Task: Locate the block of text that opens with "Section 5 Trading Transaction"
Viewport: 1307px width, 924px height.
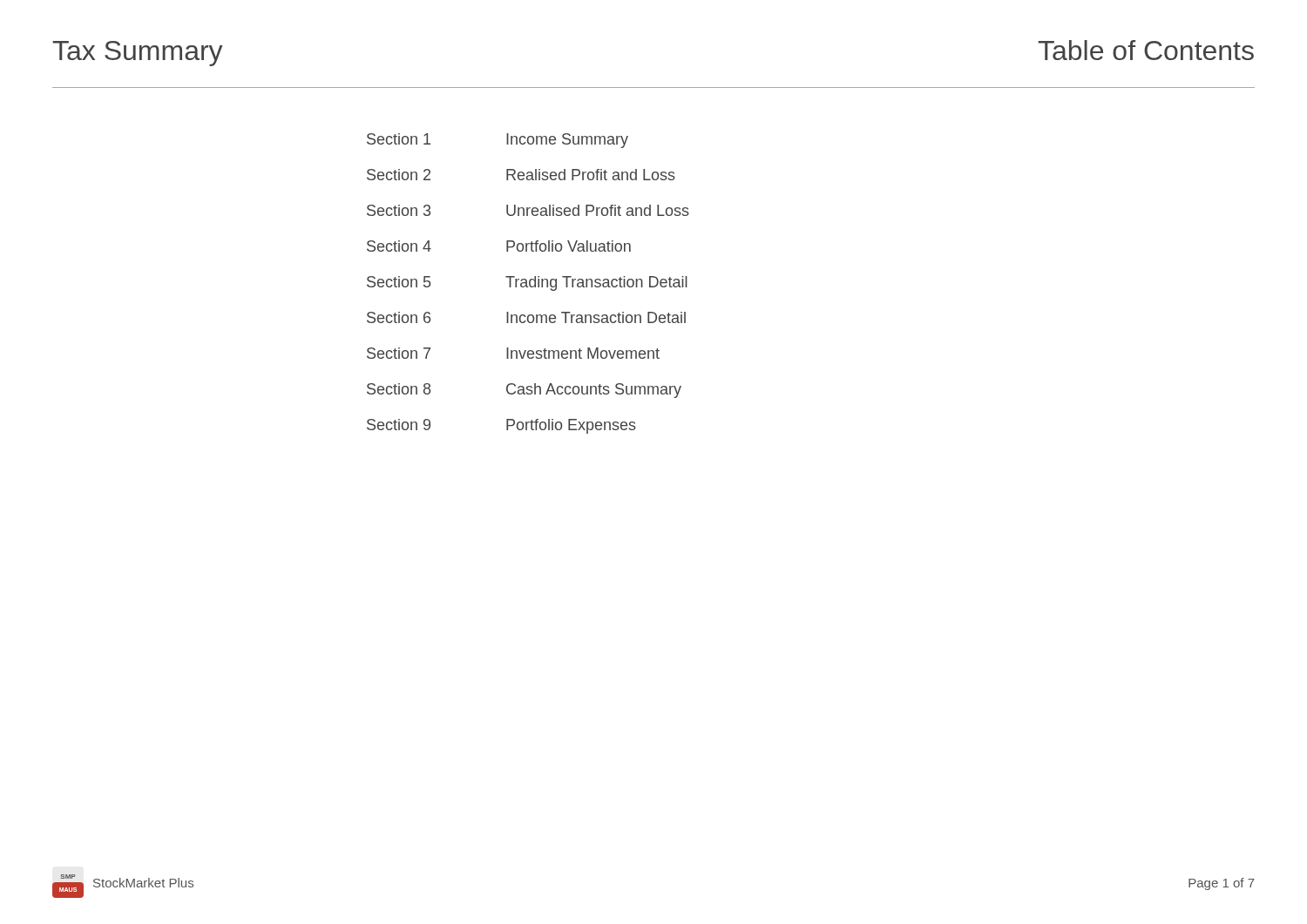Action: click(527, 283)
